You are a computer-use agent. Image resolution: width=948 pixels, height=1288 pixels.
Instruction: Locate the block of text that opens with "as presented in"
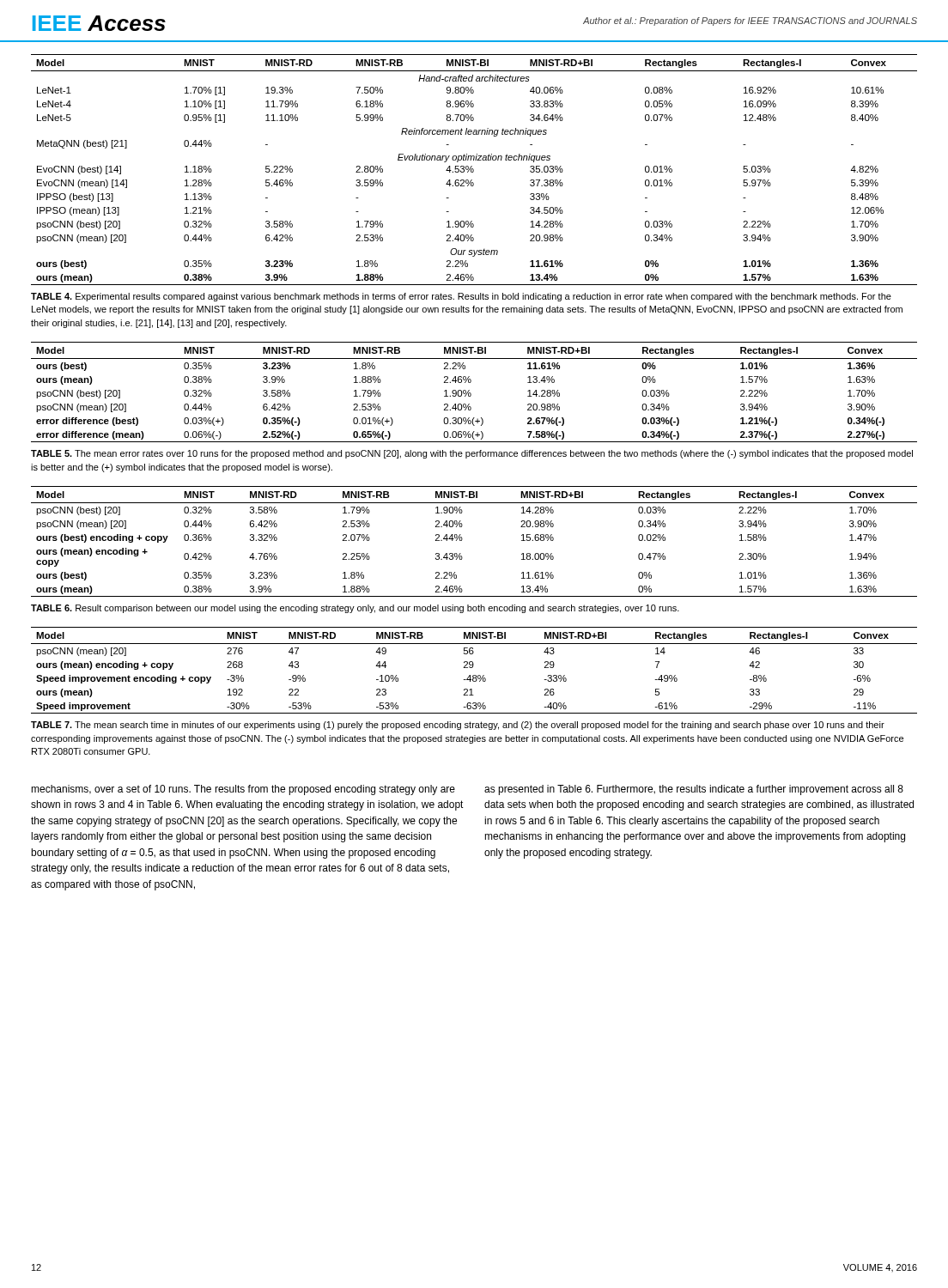pos(701,821)
